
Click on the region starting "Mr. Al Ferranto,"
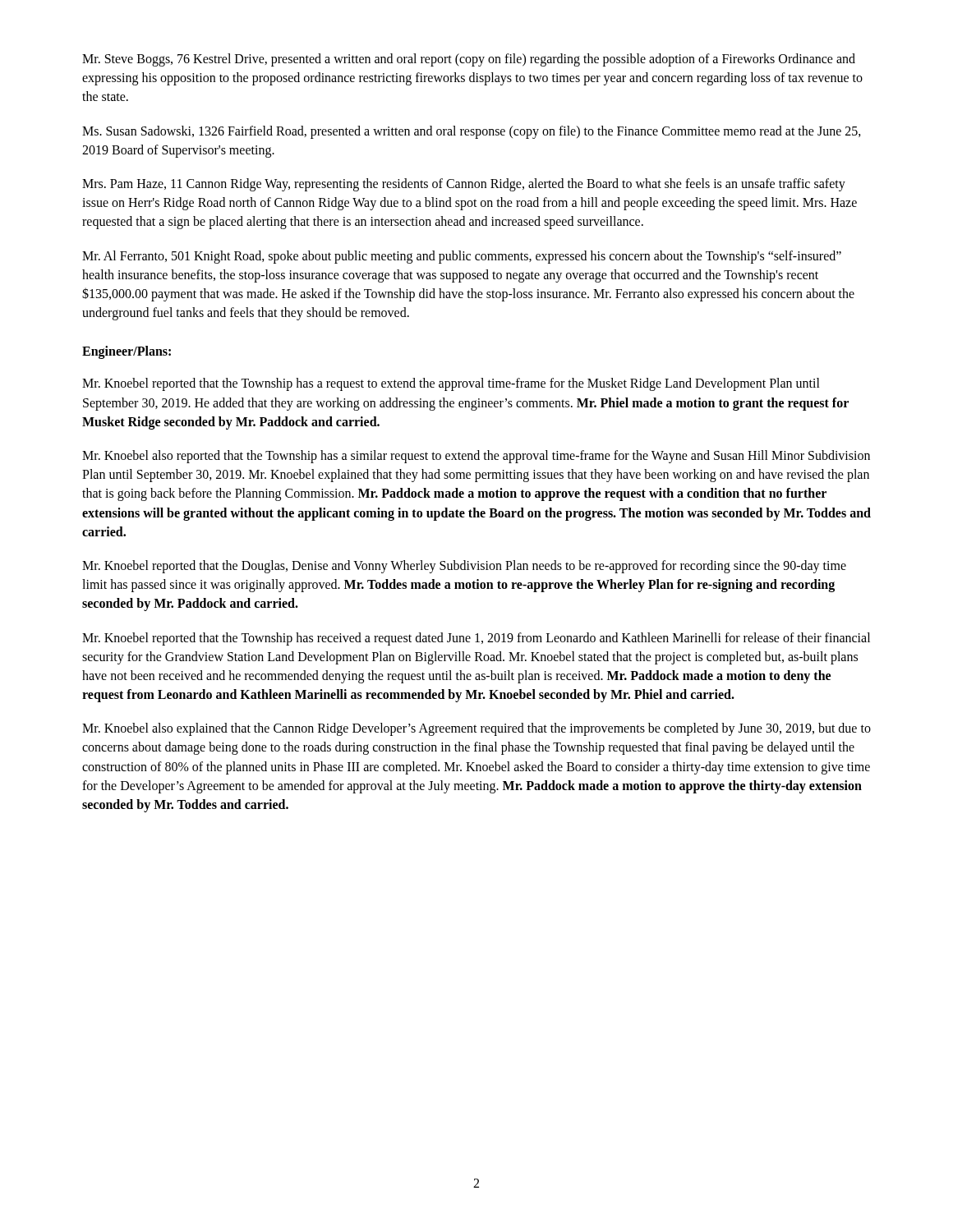pyautogui.click(x=468, y=284)
